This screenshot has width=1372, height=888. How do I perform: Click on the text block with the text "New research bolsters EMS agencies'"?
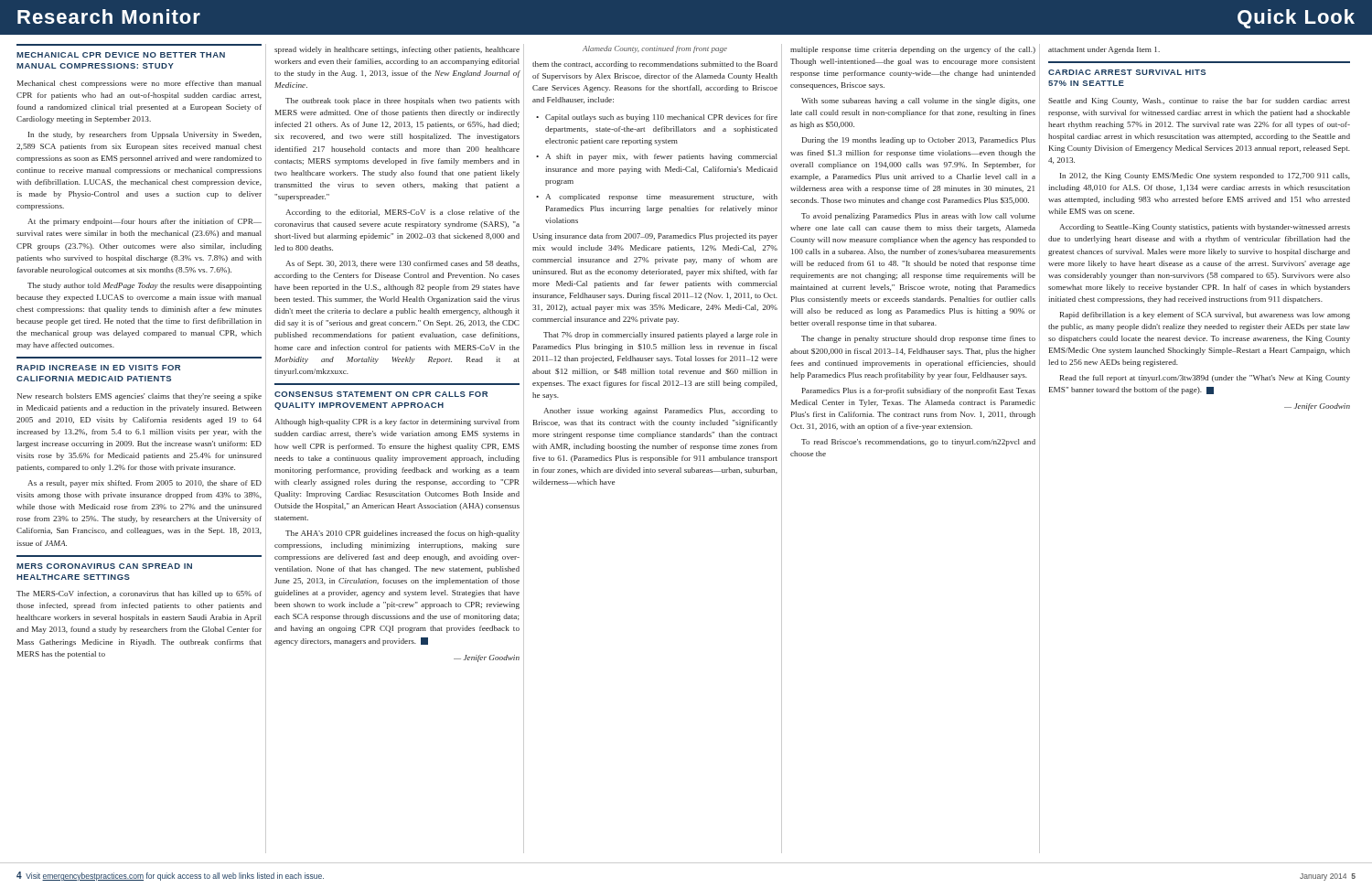click(139, 470)
